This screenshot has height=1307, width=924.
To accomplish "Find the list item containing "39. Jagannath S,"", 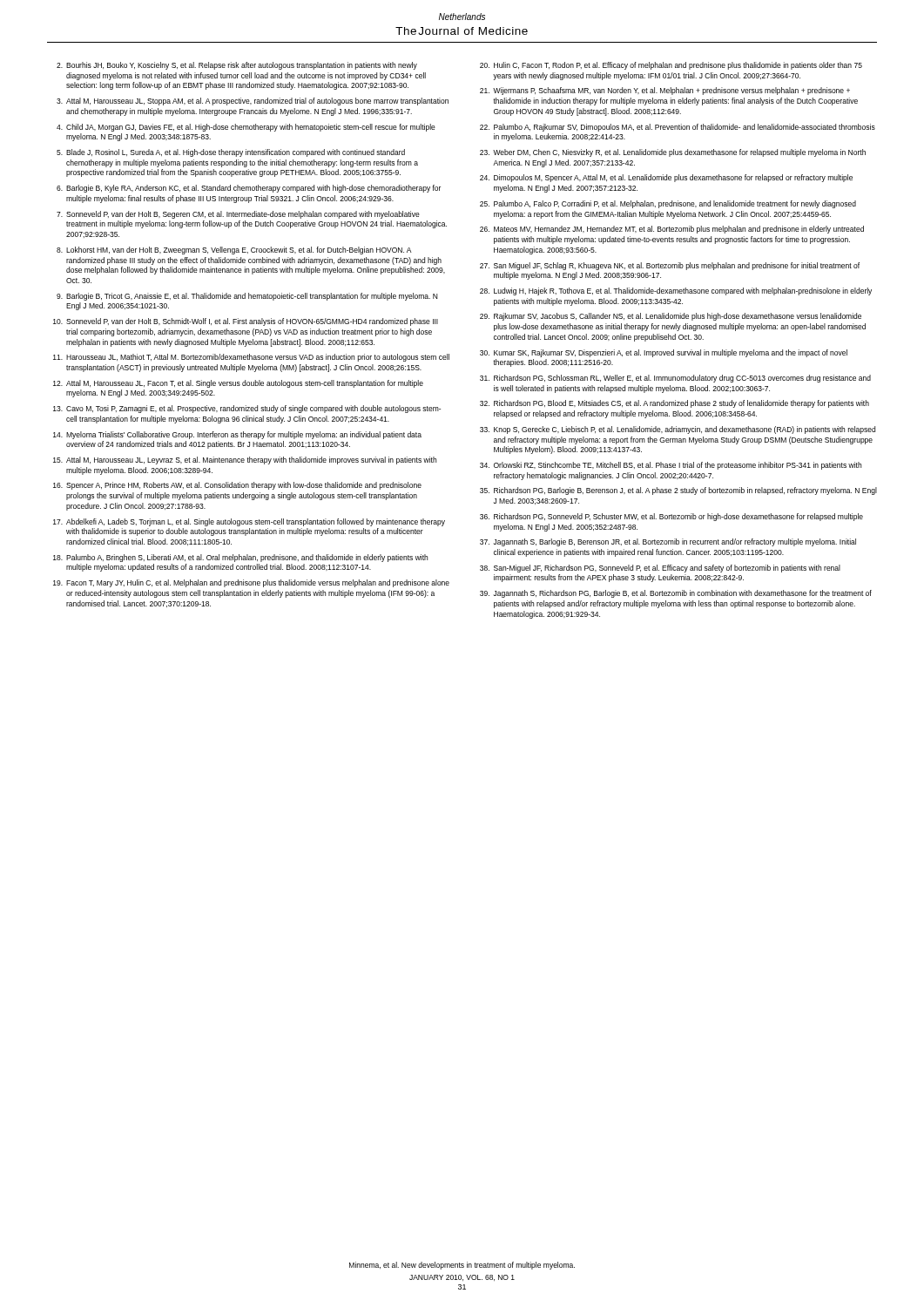I will point(676,604).
